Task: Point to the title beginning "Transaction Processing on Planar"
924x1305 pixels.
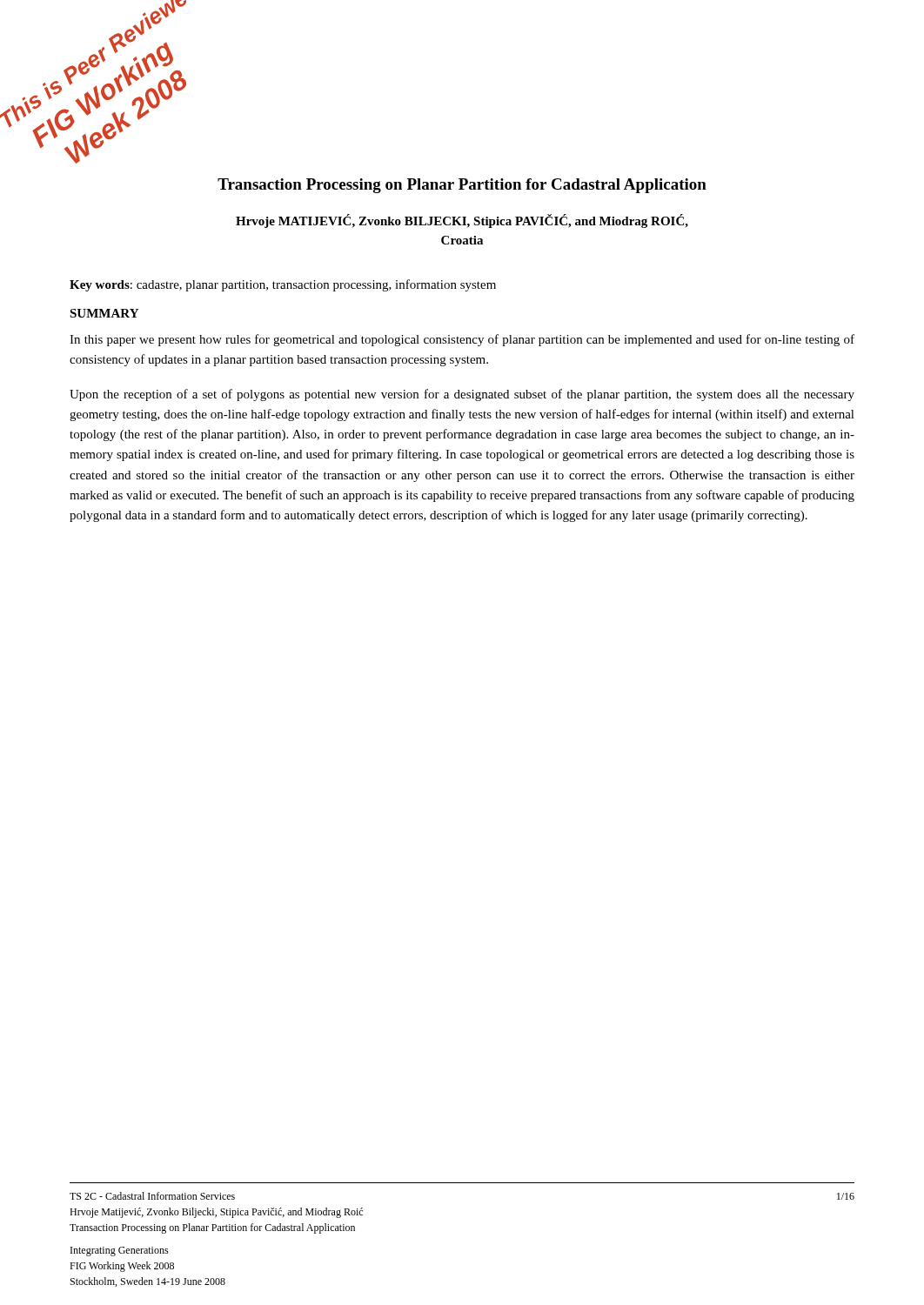Action: pyautogui.click(x=462, y=184)
